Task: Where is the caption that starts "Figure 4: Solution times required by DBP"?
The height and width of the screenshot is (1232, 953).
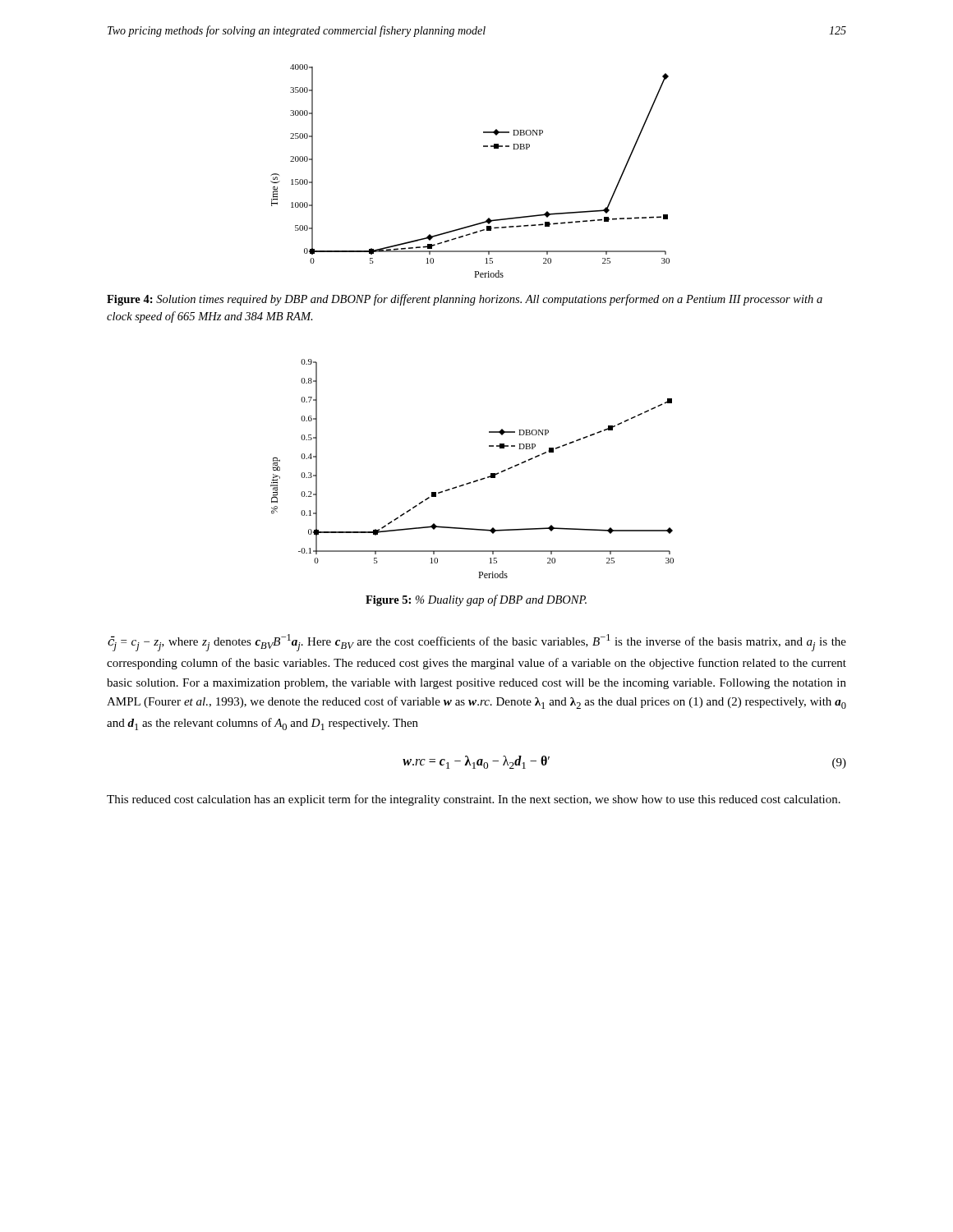Action: [x=465, y=308]
